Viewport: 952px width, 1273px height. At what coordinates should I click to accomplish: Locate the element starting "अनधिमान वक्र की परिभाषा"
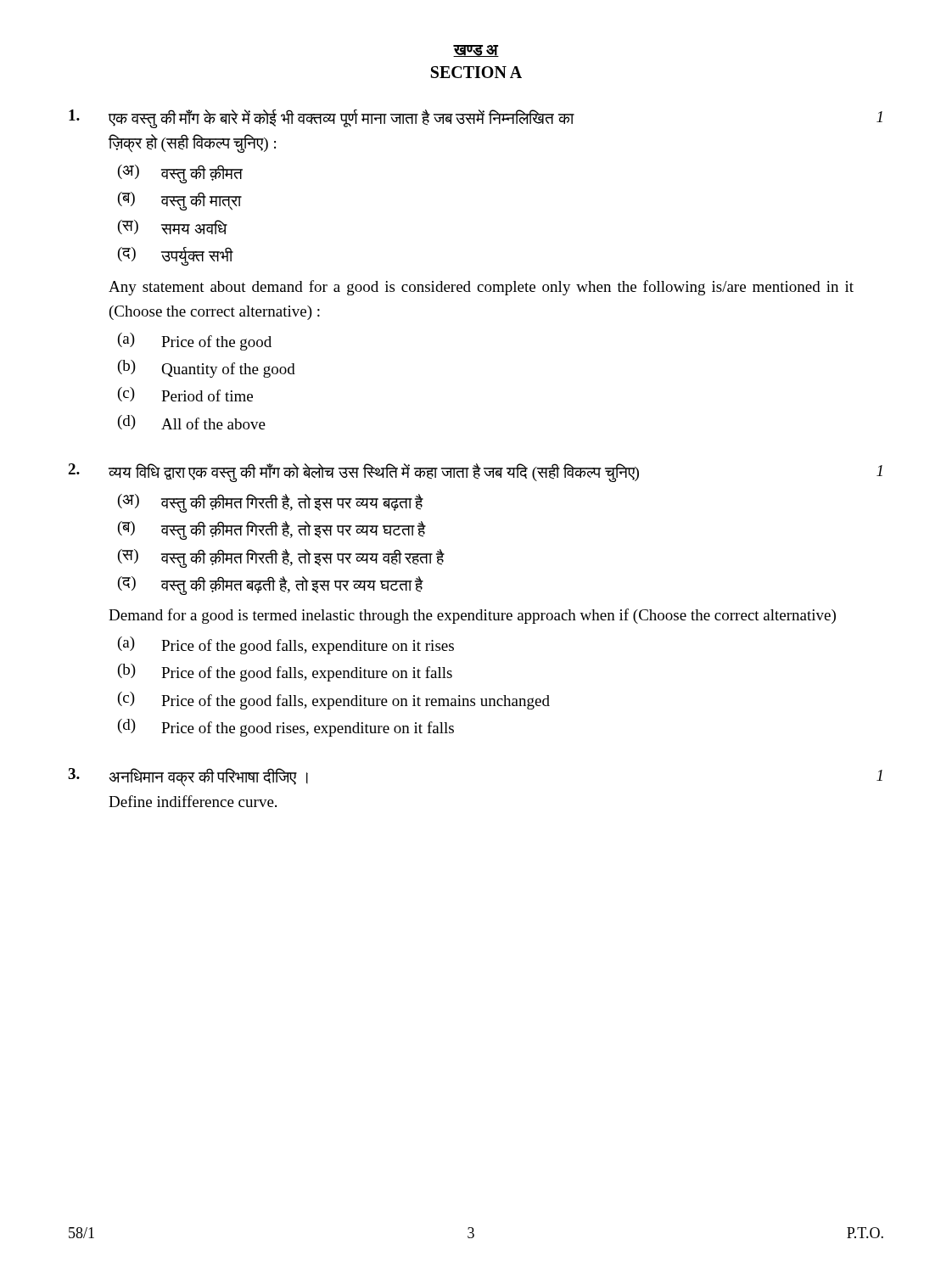coord(210,789)
